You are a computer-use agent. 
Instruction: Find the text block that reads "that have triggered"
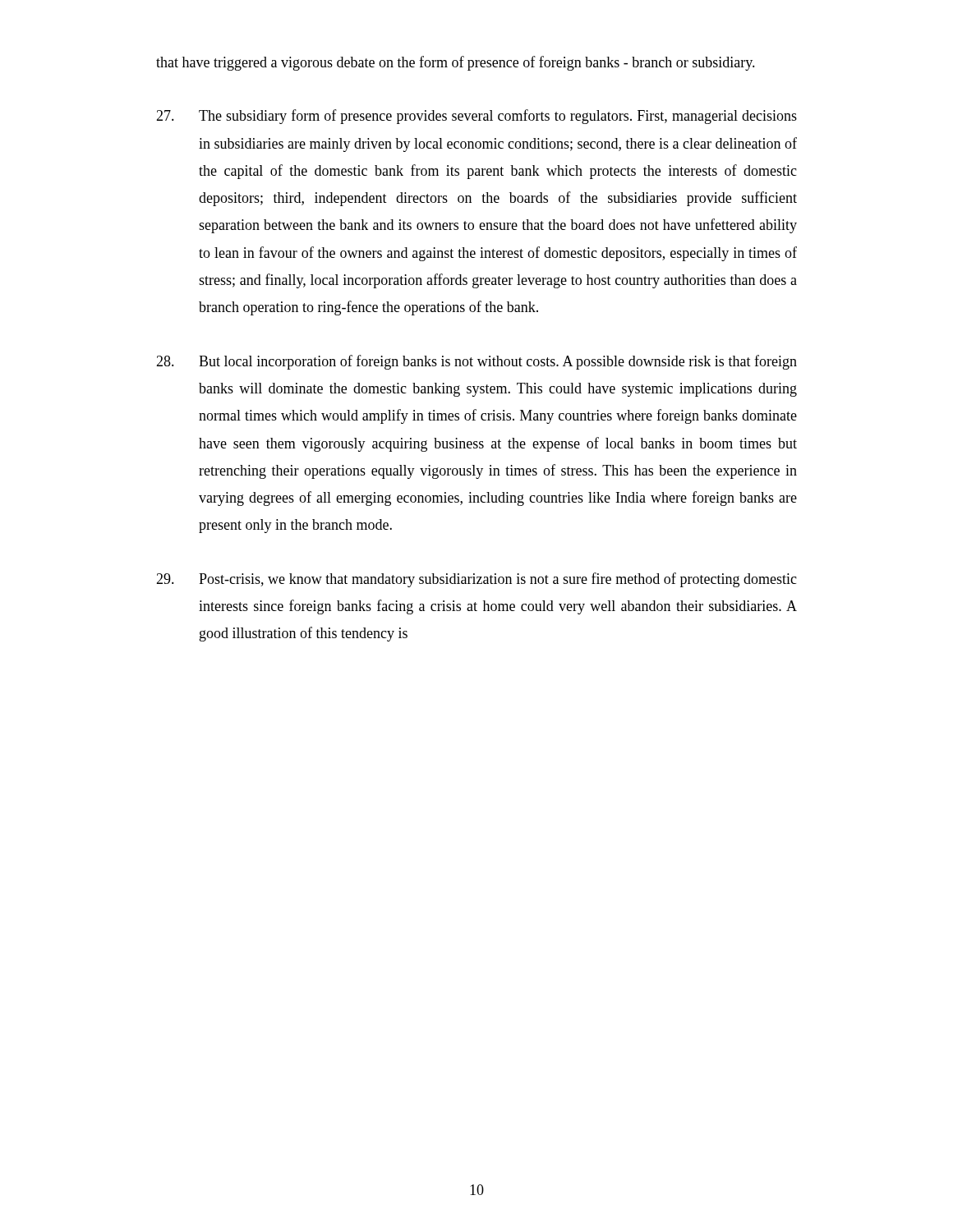pos(456,62)
